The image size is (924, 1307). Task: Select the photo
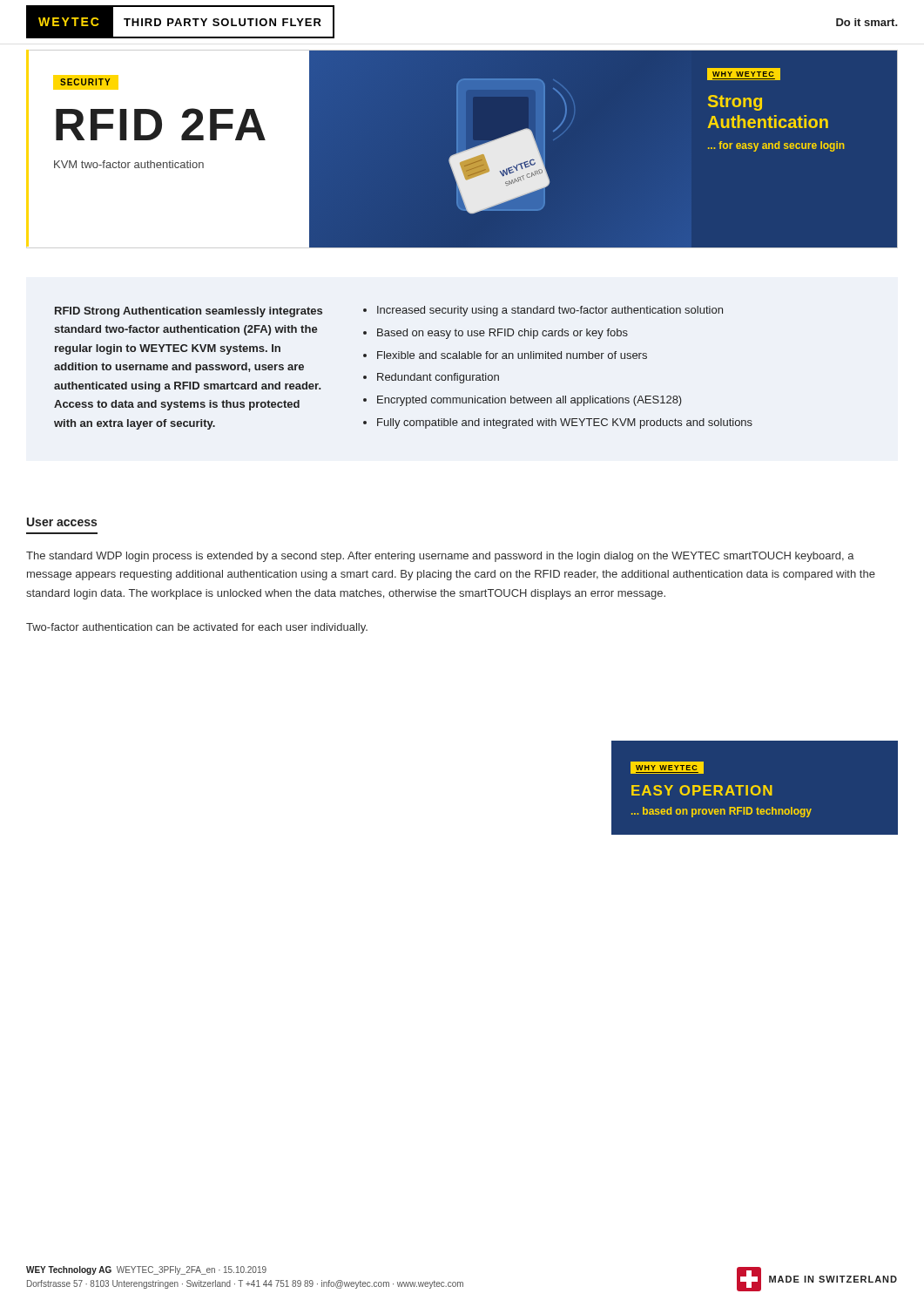[500, 149]
